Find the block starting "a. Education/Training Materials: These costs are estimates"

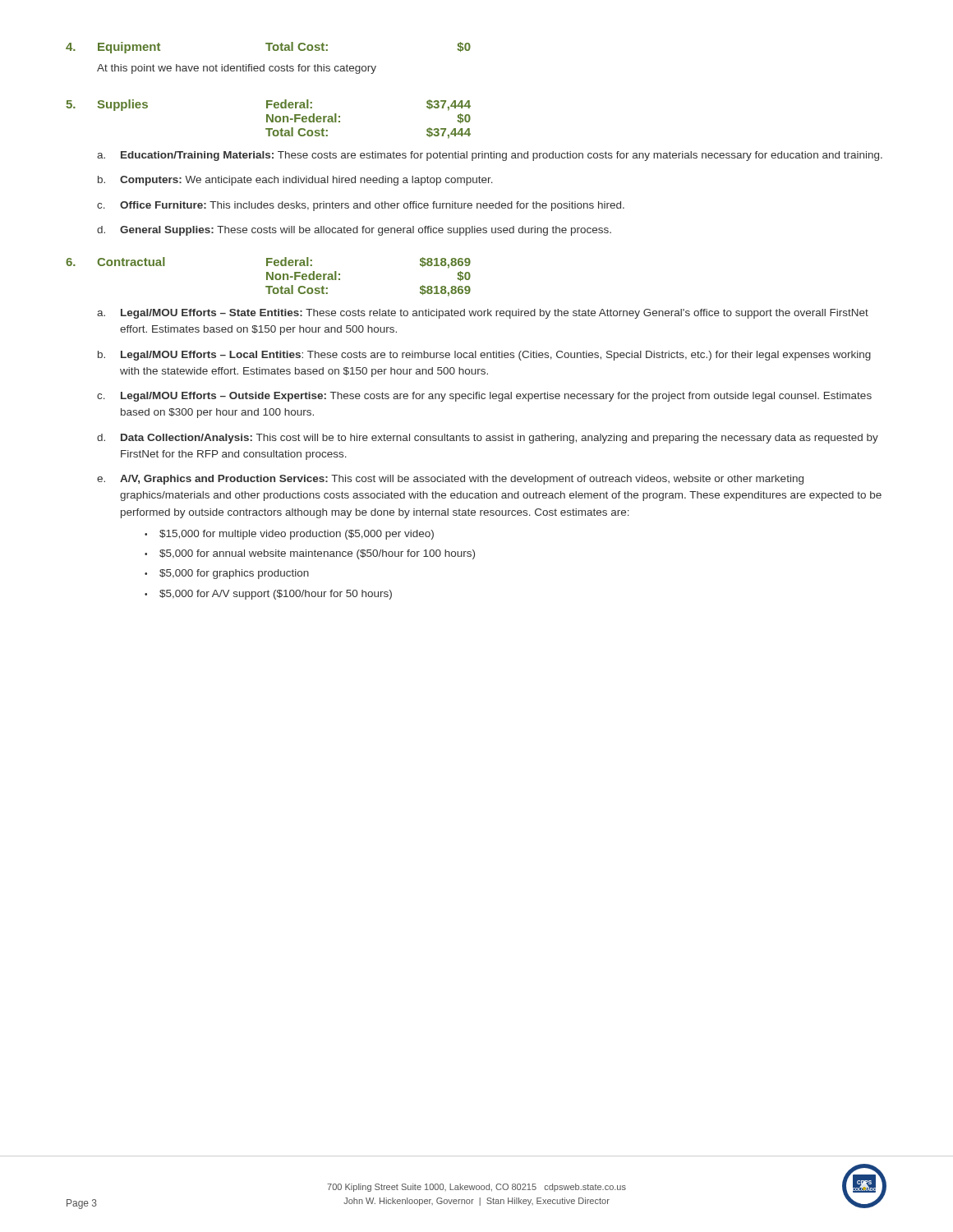pos(492,155)
